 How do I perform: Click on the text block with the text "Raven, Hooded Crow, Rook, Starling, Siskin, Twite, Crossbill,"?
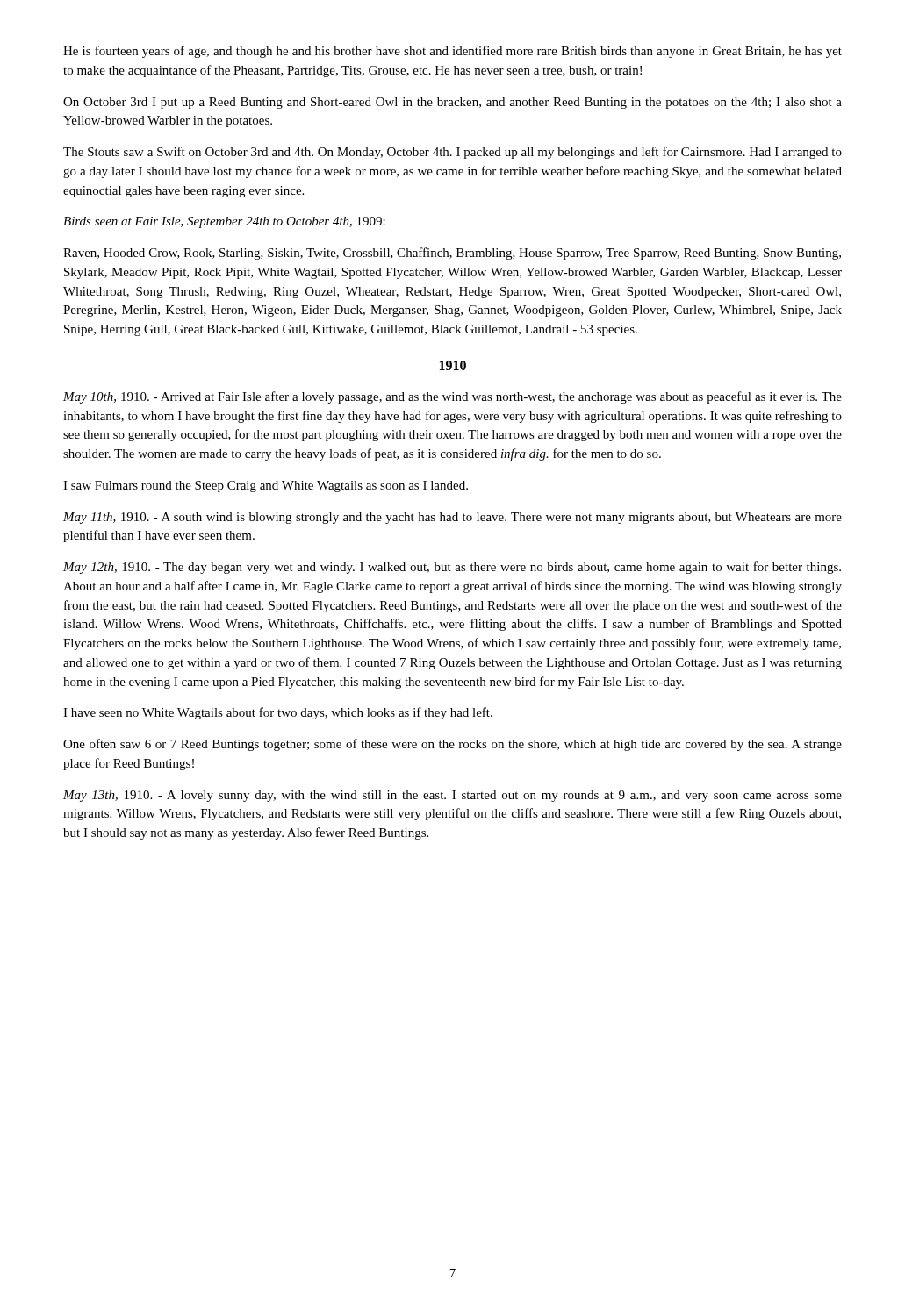pos(452,292)
